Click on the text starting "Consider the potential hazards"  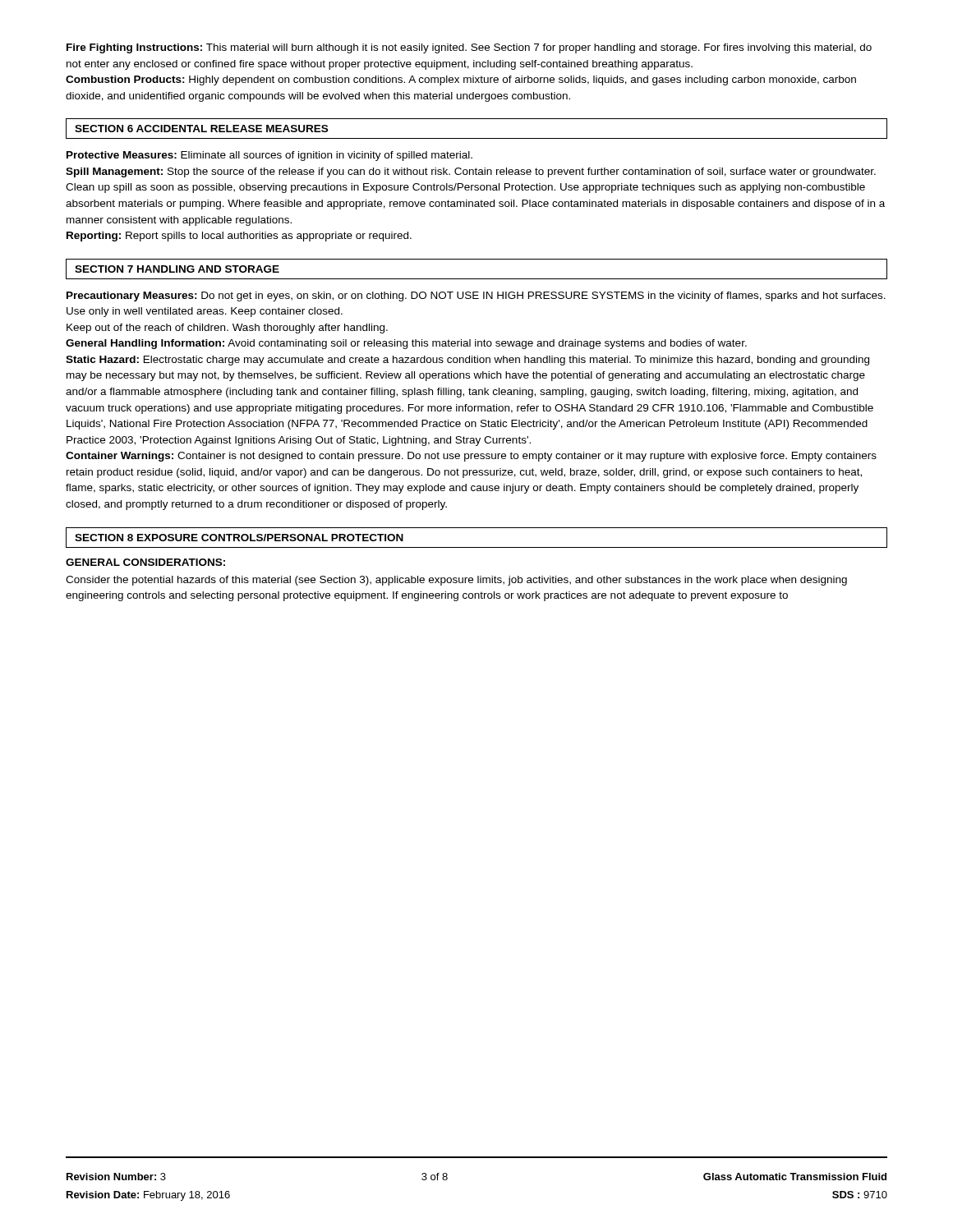[476, 587]
